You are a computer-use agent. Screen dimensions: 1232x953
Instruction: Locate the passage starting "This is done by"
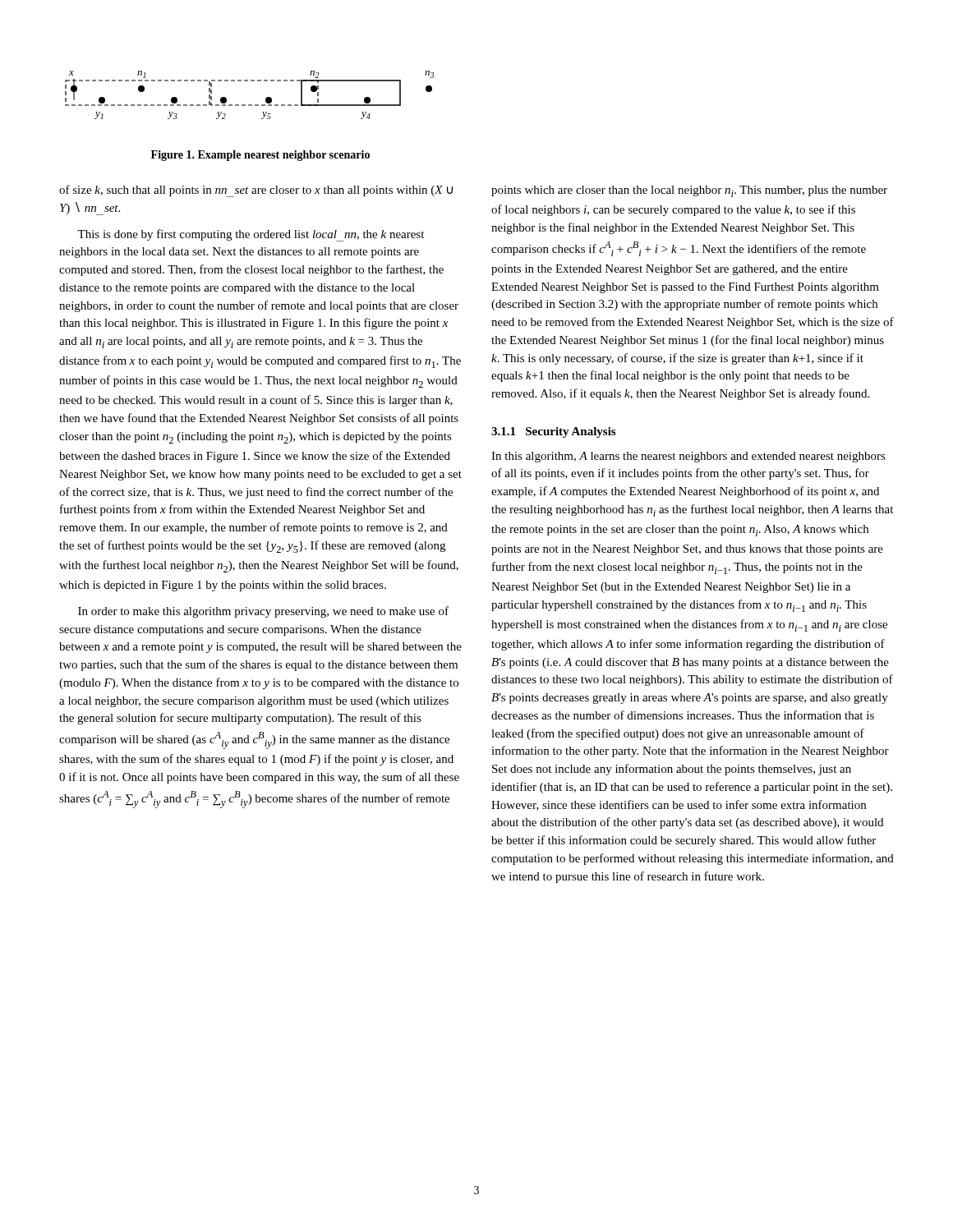pos(260,410)
